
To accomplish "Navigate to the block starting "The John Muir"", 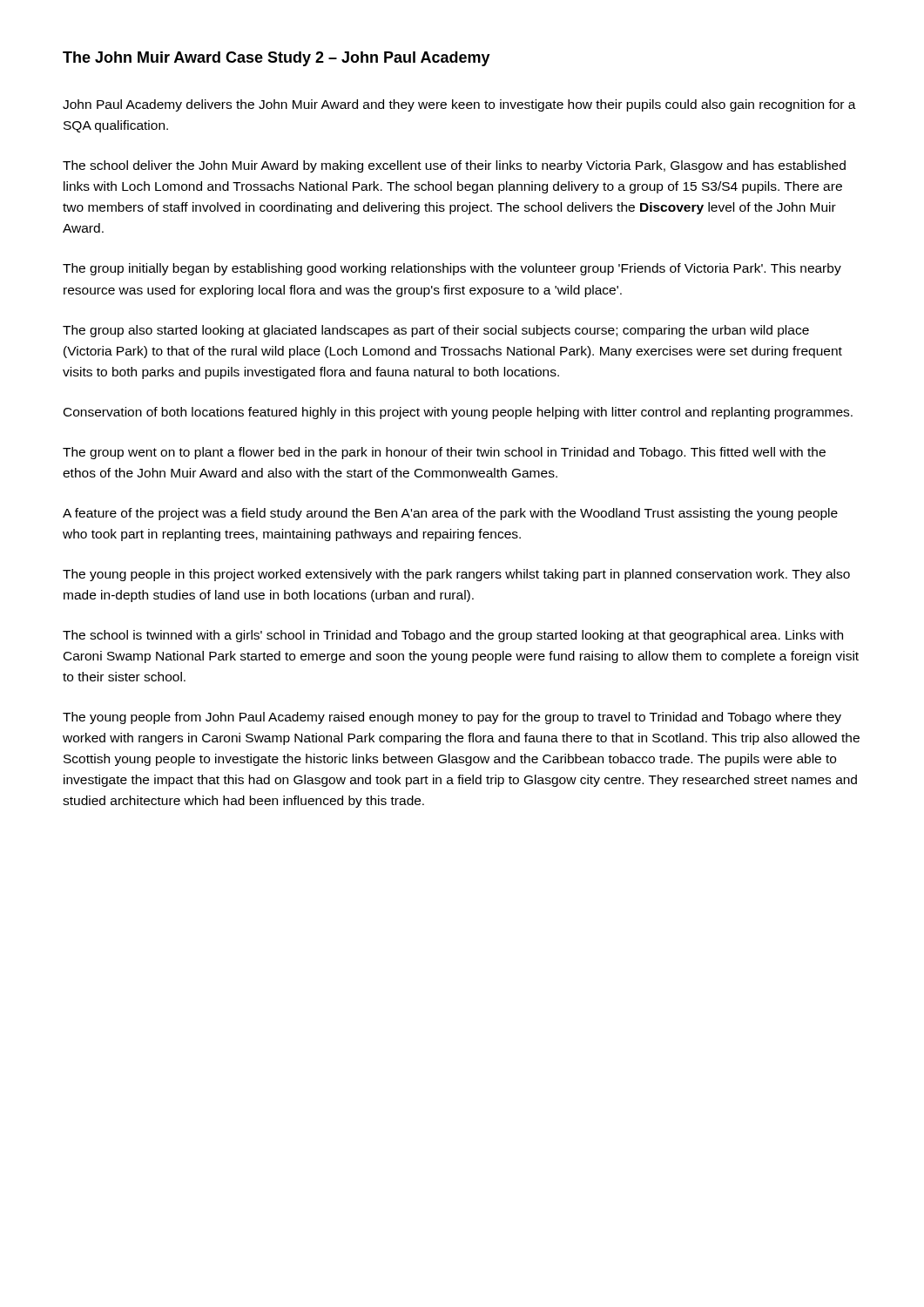I will pyautogui.click(x=276, y=58).
